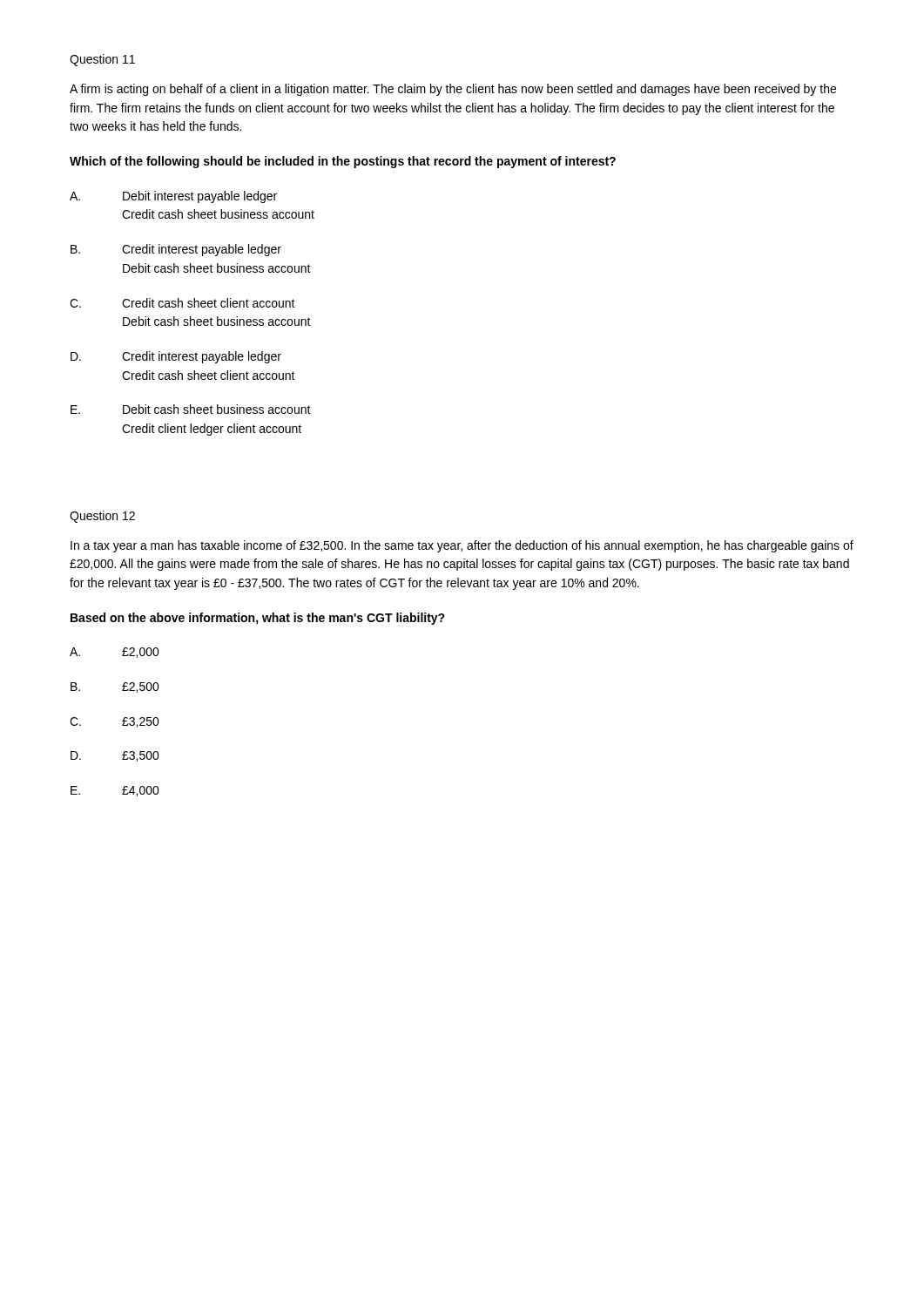Locate the list item that reads "C. Credit cash sheet client accountDebit cash"
The height and width of the screenshot is (1307, 924).
pos(182,303)
